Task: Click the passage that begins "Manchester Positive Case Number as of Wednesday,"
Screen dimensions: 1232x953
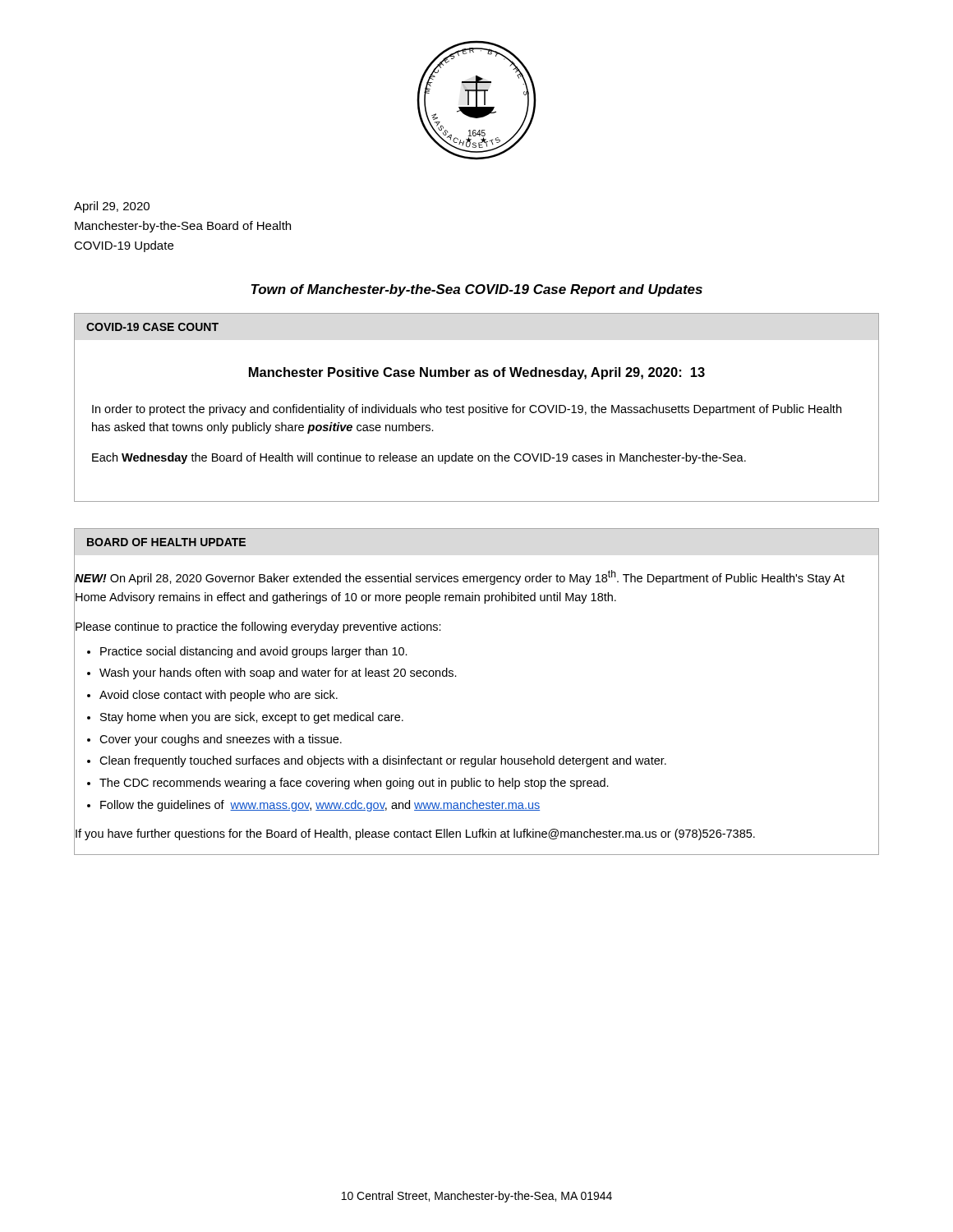Action: click(x=476, y=372)
